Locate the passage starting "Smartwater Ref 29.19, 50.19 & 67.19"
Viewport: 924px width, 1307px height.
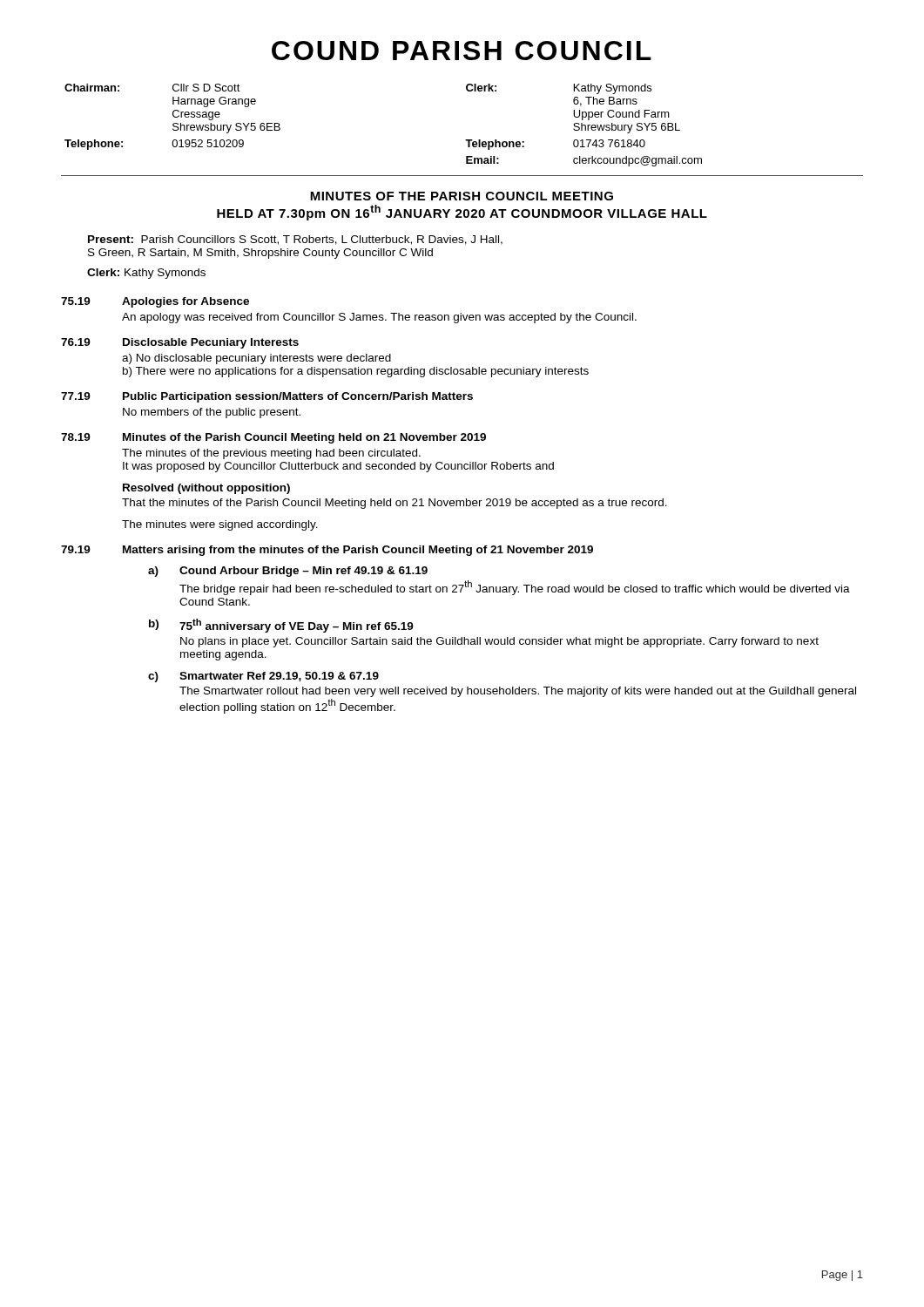click(279, 676)
